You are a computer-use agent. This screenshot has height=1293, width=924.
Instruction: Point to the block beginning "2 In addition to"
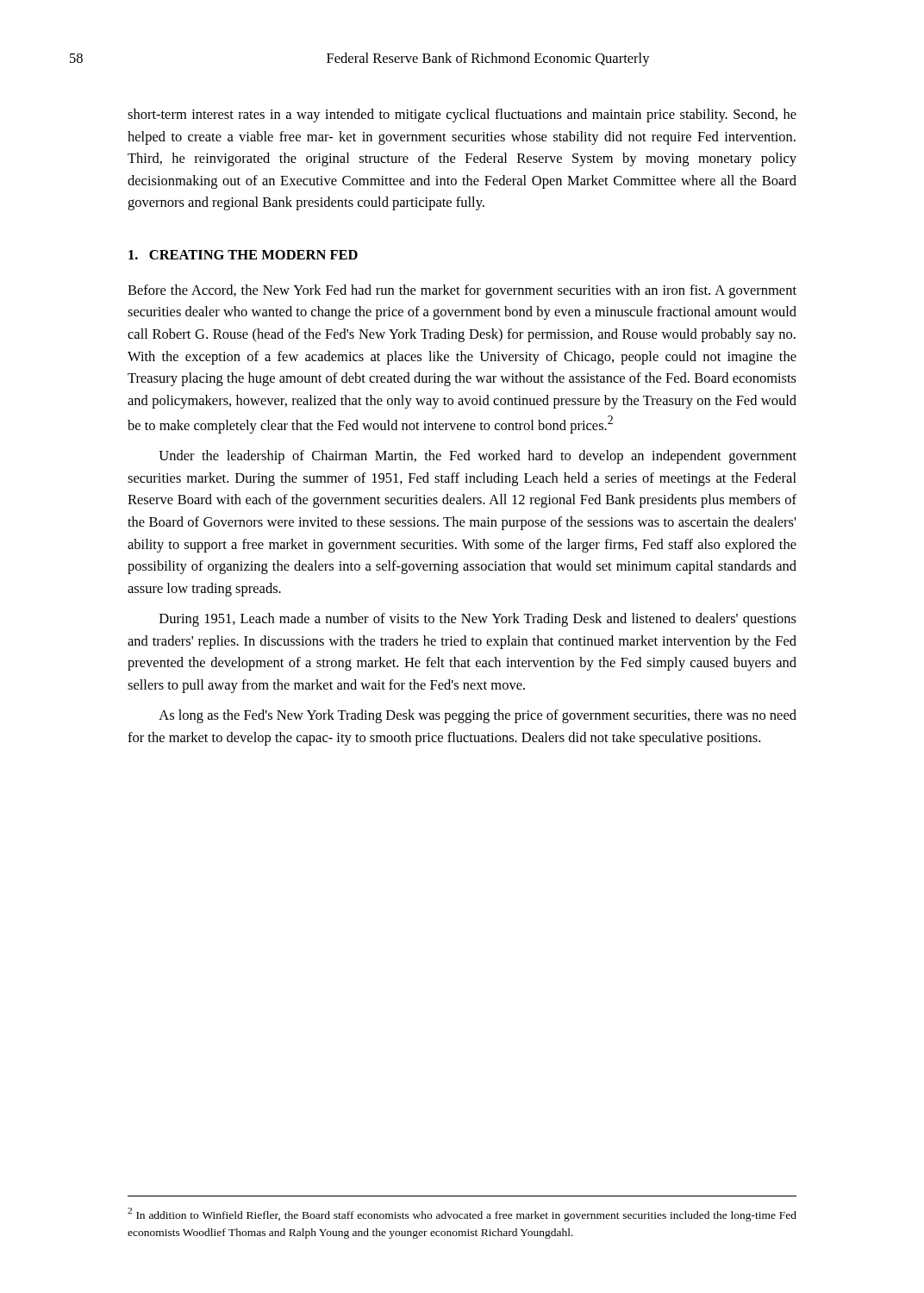pyautogui.click(x=462, y=1222)
